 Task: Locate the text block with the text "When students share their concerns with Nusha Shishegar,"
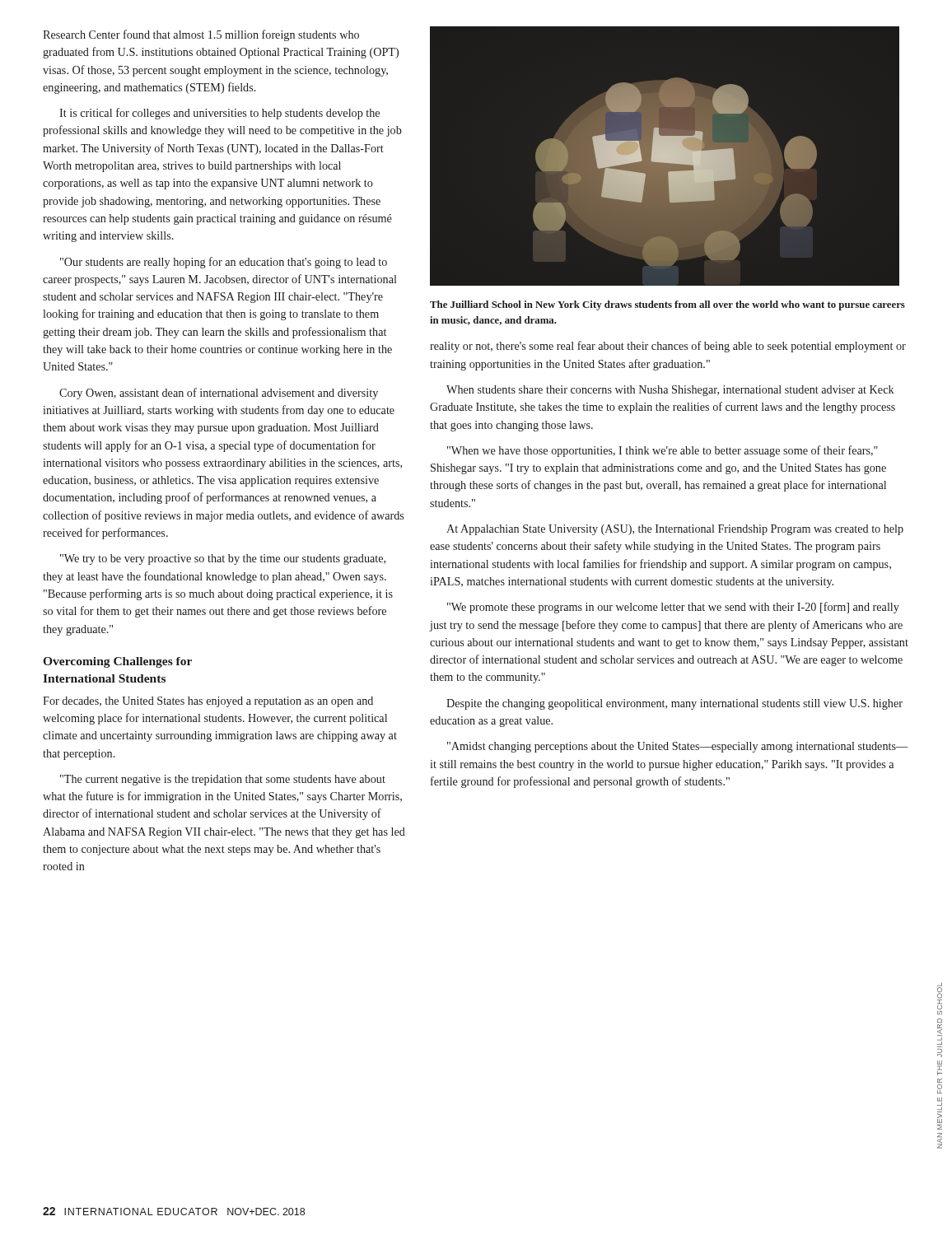pyautogui.click(x=670, y=407)
